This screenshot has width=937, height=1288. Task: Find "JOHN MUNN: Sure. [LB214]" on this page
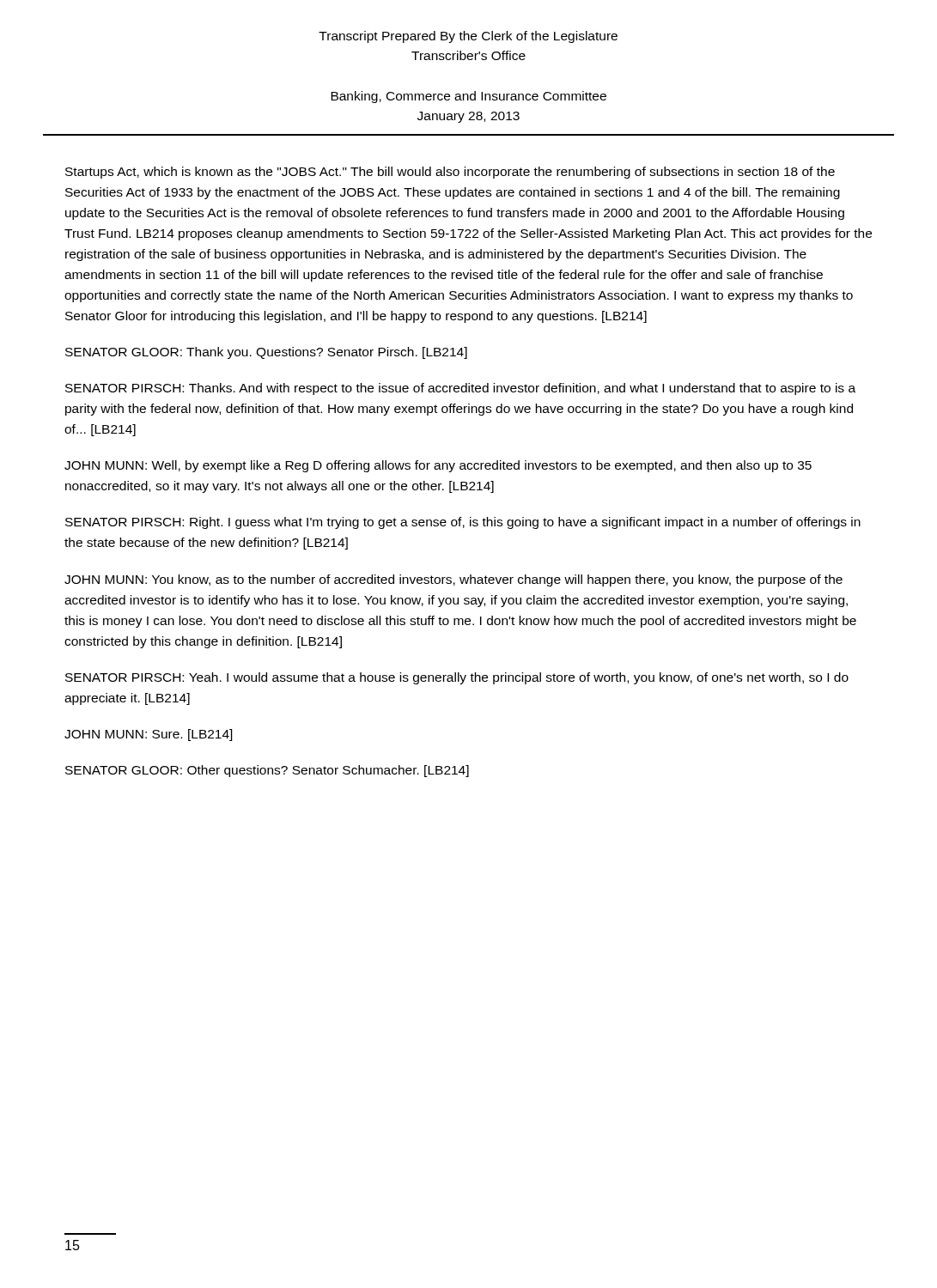coord(149,733)
